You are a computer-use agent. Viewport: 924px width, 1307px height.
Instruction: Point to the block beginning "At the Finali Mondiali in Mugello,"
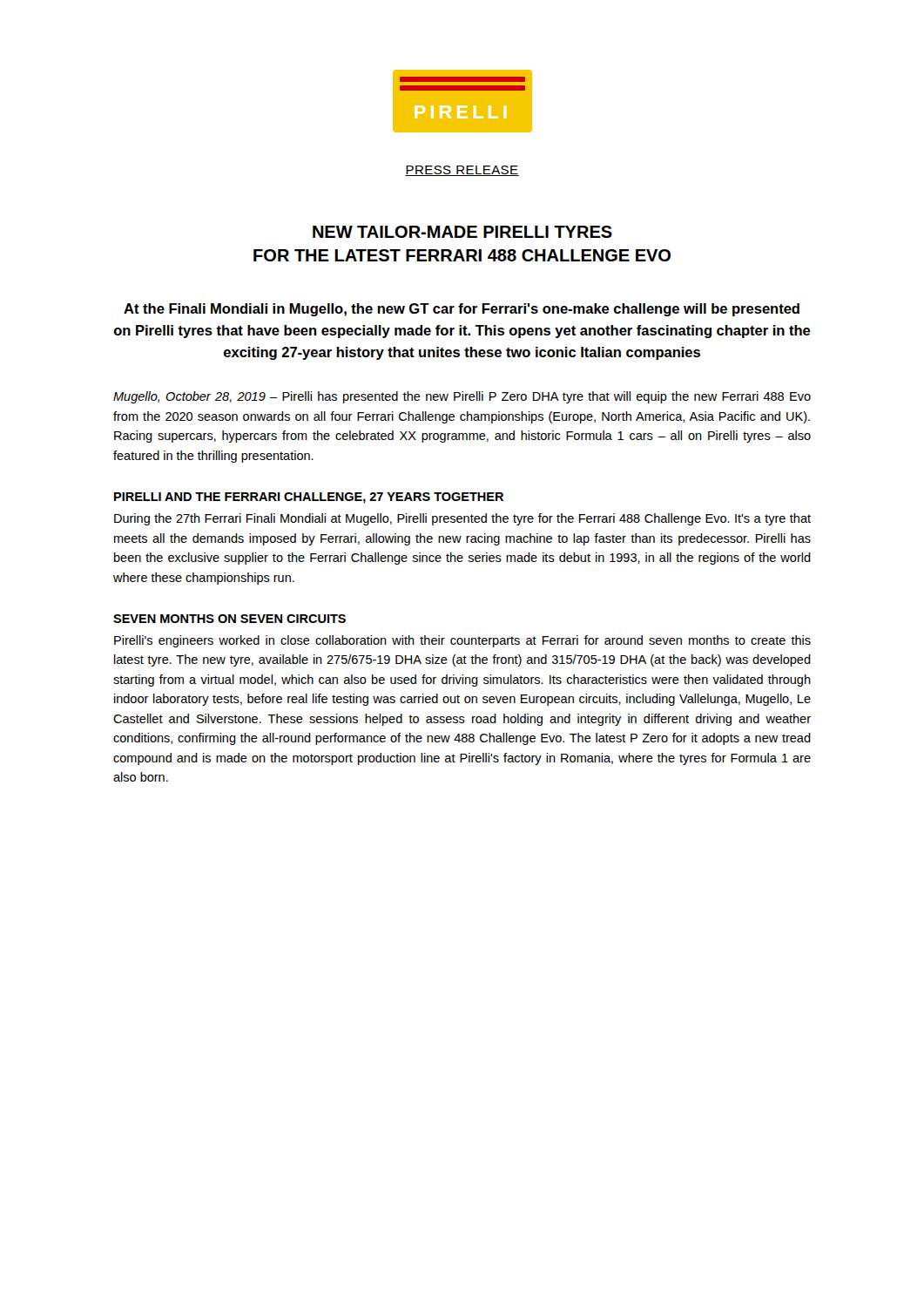point(462,330)
